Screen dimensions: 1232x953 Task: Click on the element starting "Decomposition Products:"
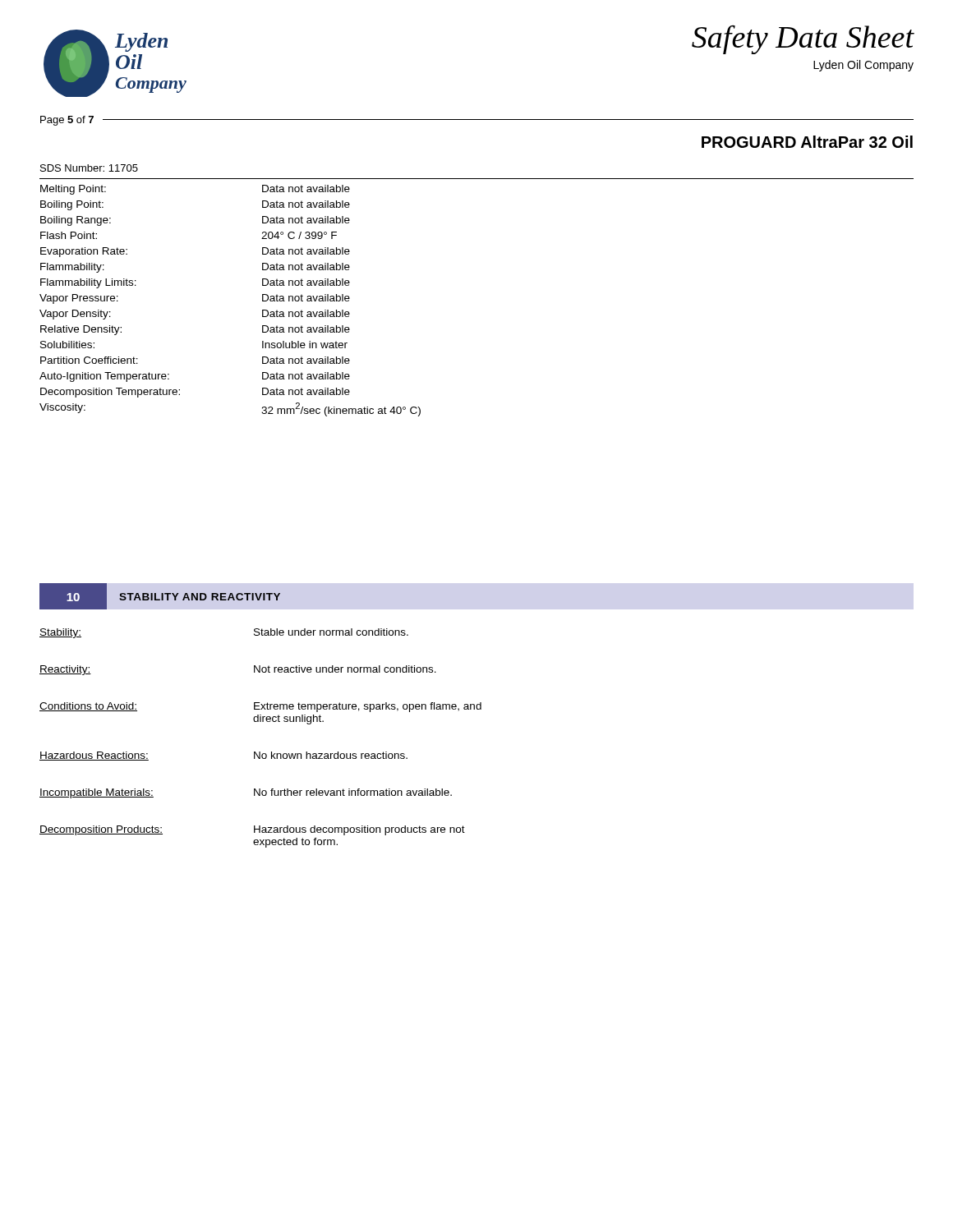pyautogui.click(x=101, y=829)
